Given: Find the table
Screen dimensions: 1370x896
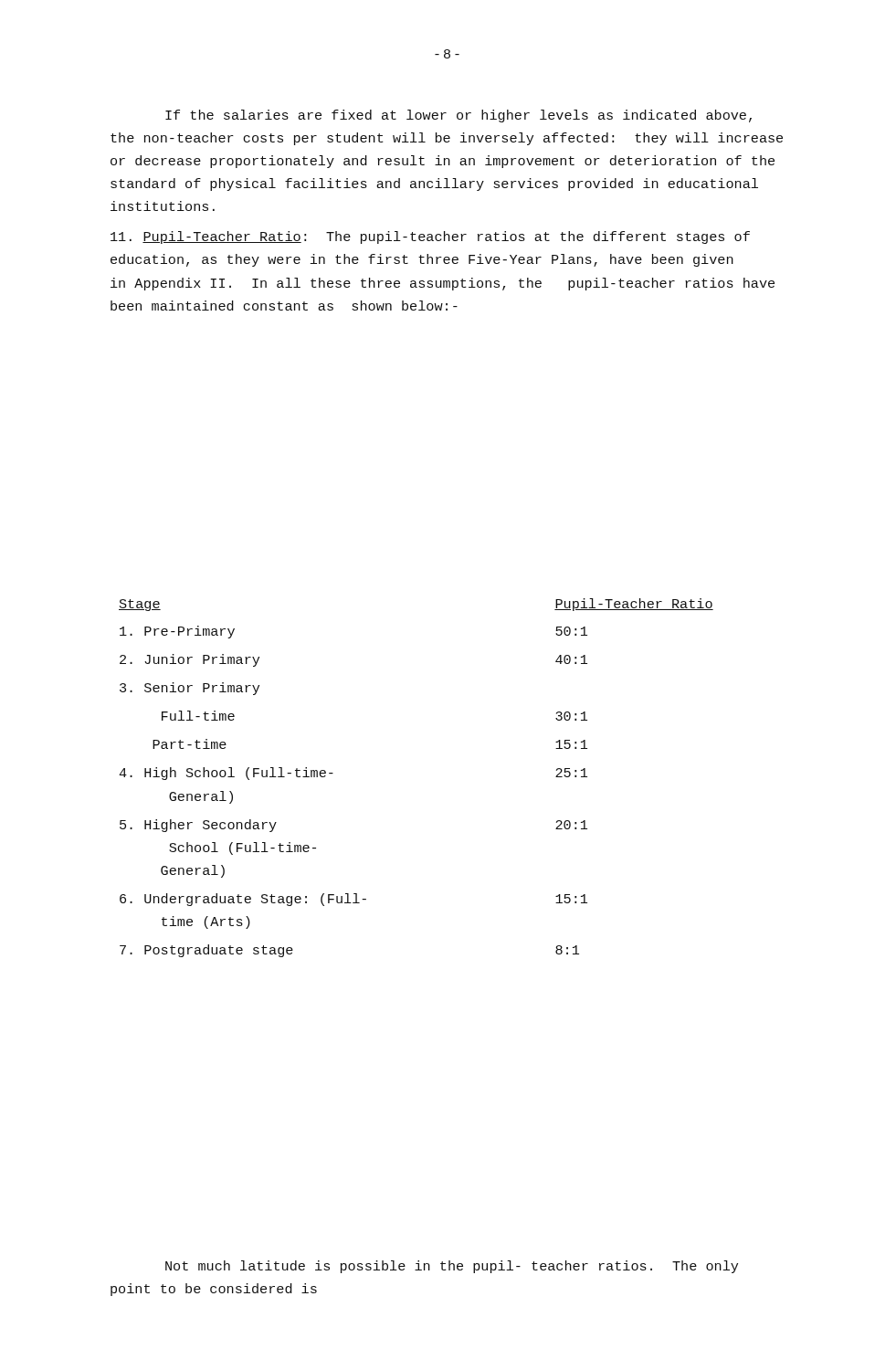Looking at the screenshot, I should tap(448, 779).
